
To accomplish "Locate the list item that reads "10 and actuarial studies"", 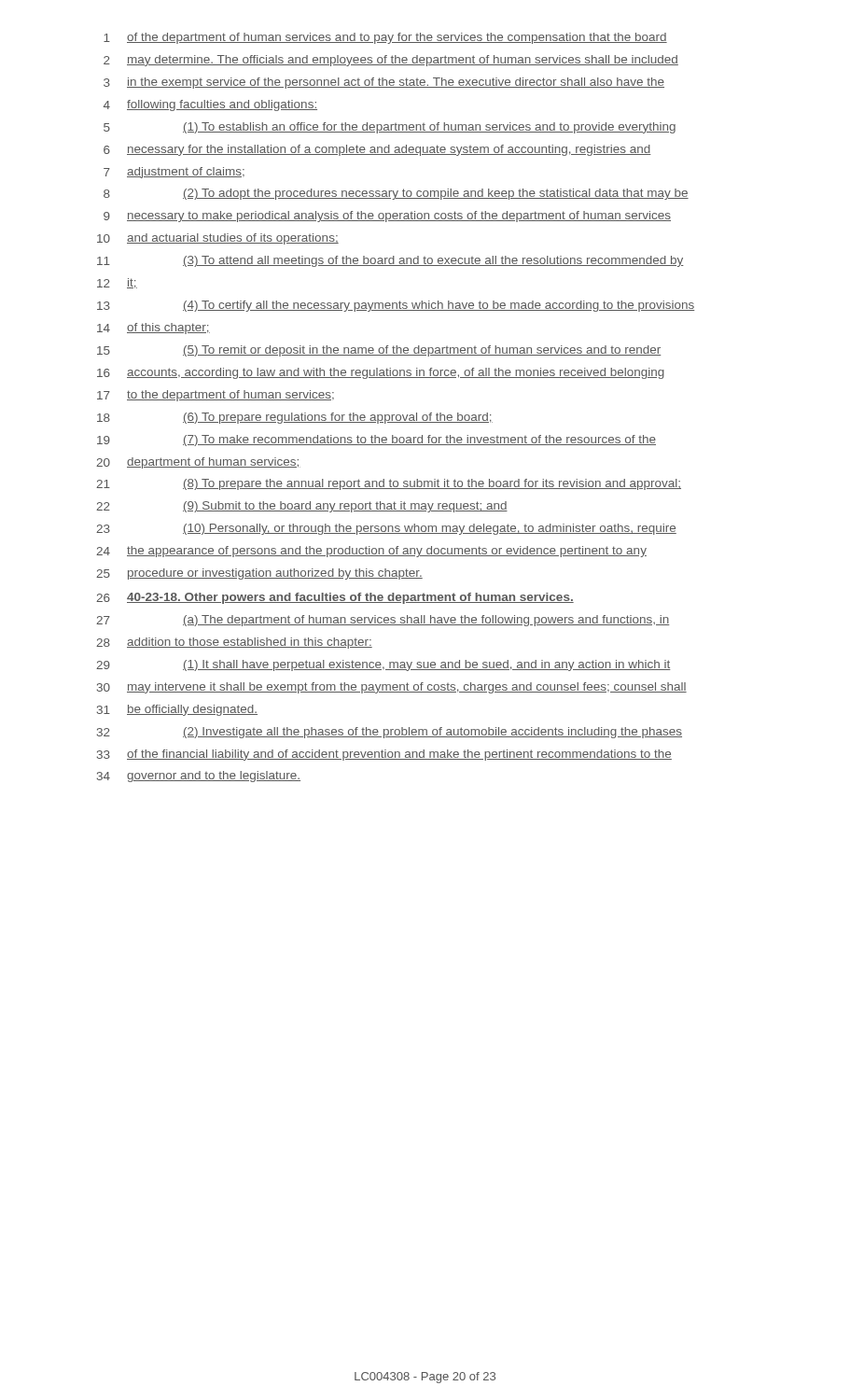I will 218,239.
